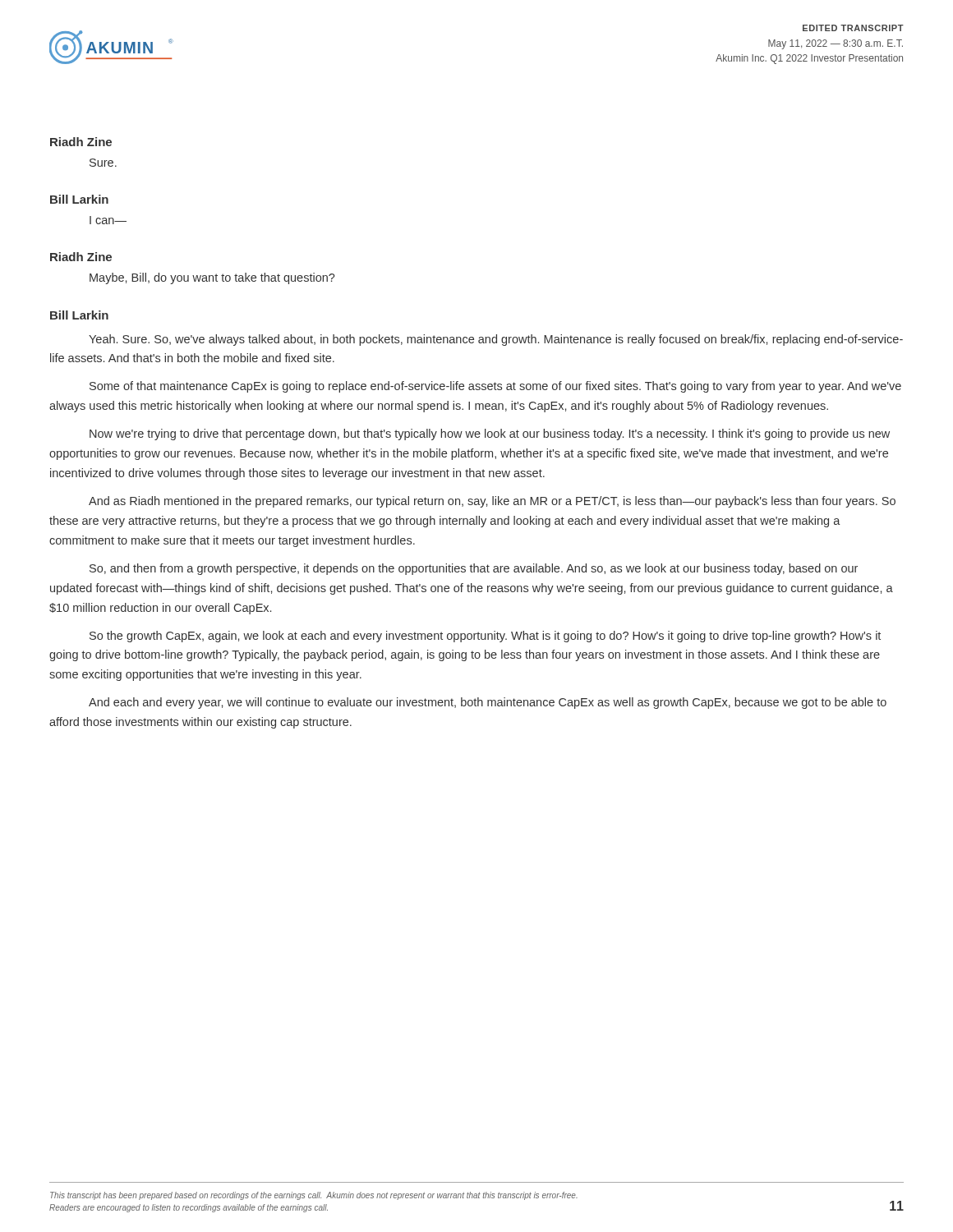
Task: Select the element starting "Maybe, Bill, do you want to take"
Action: [x=212, y=278]
